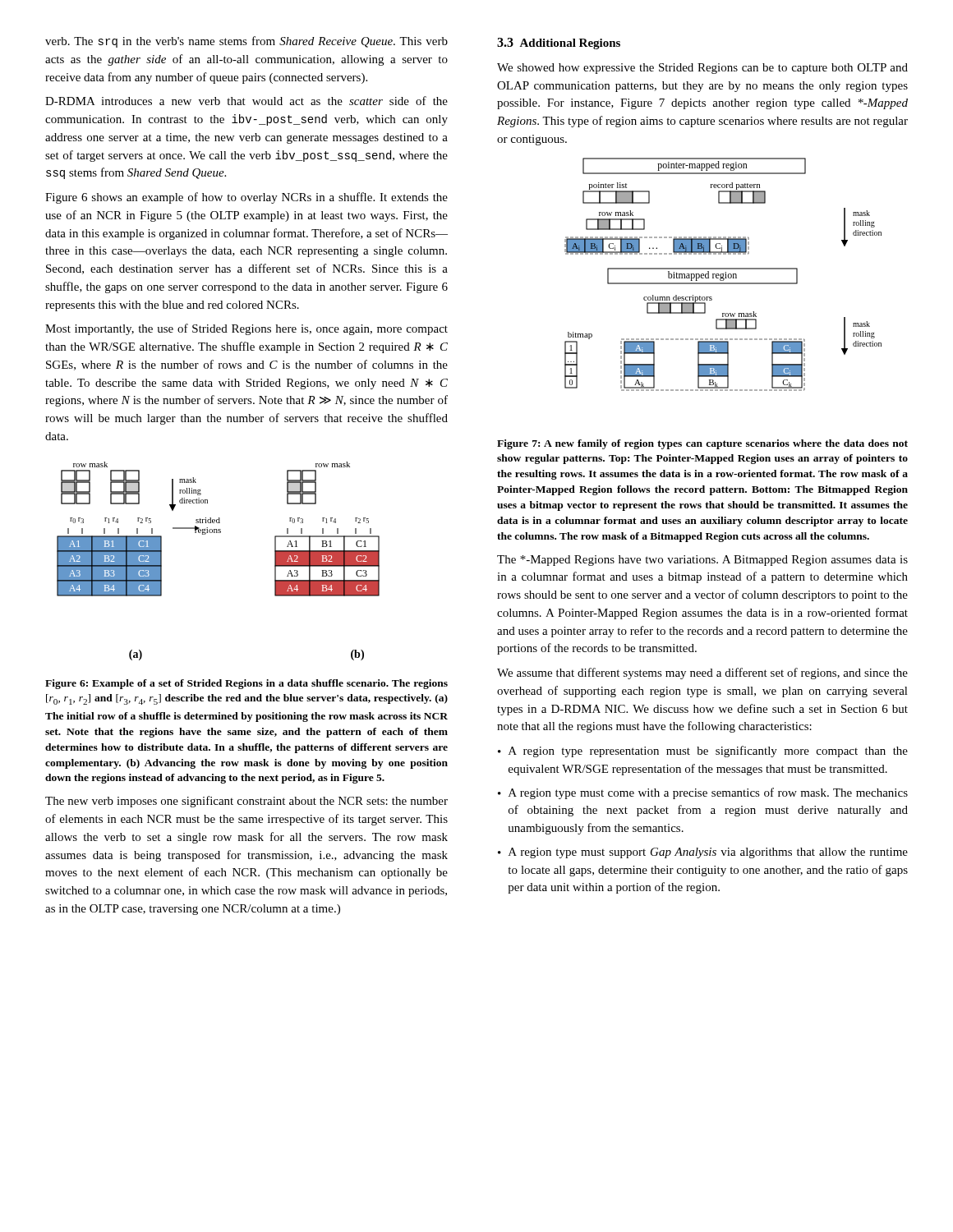Select the text block that says "The *-Mapped Regions have"
953x1232 pixels.
(x=702, y=644)
